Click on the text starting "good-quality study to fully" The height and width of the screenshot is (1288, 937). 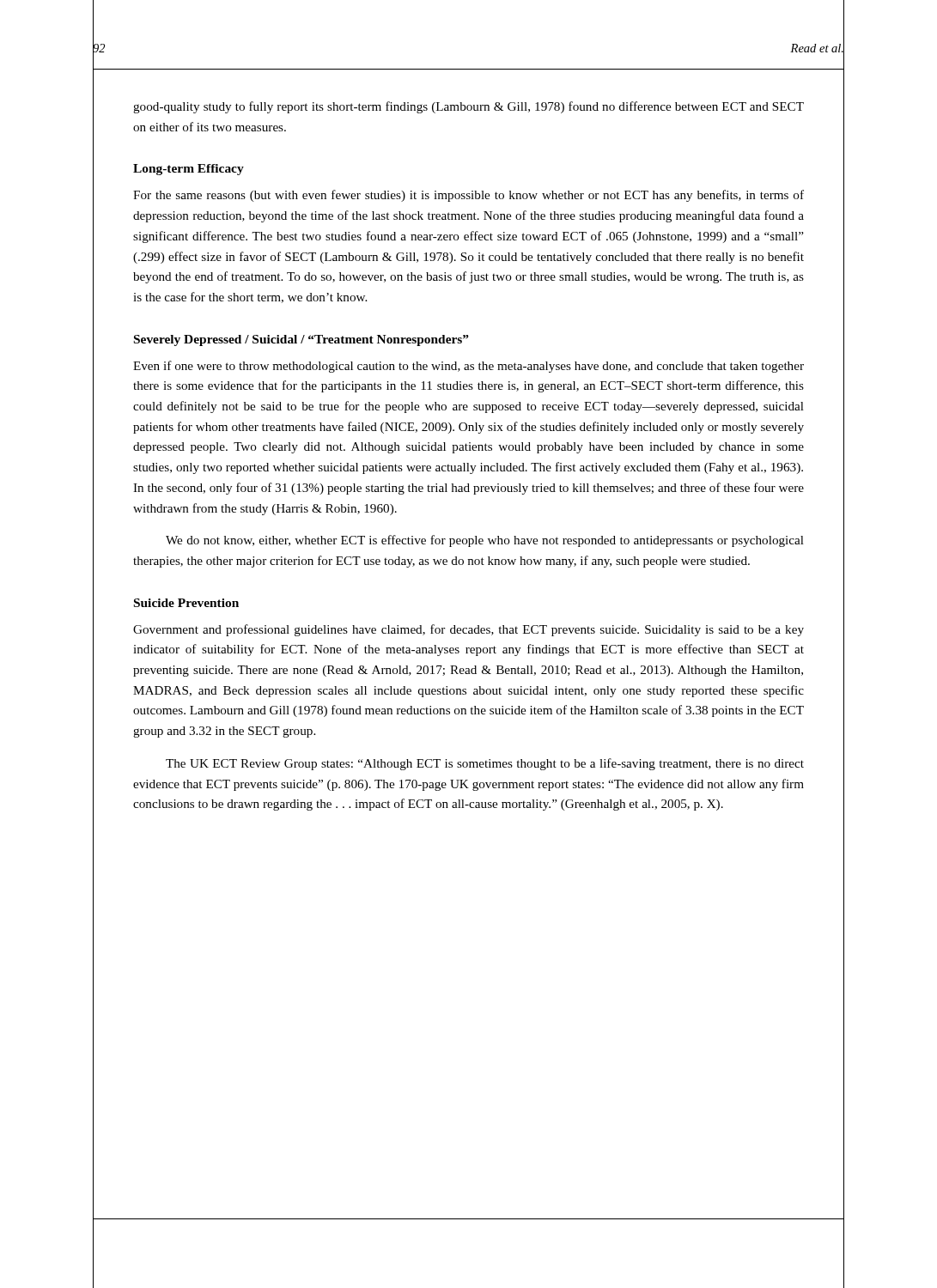pyautogui.click(x=468, y=117)
